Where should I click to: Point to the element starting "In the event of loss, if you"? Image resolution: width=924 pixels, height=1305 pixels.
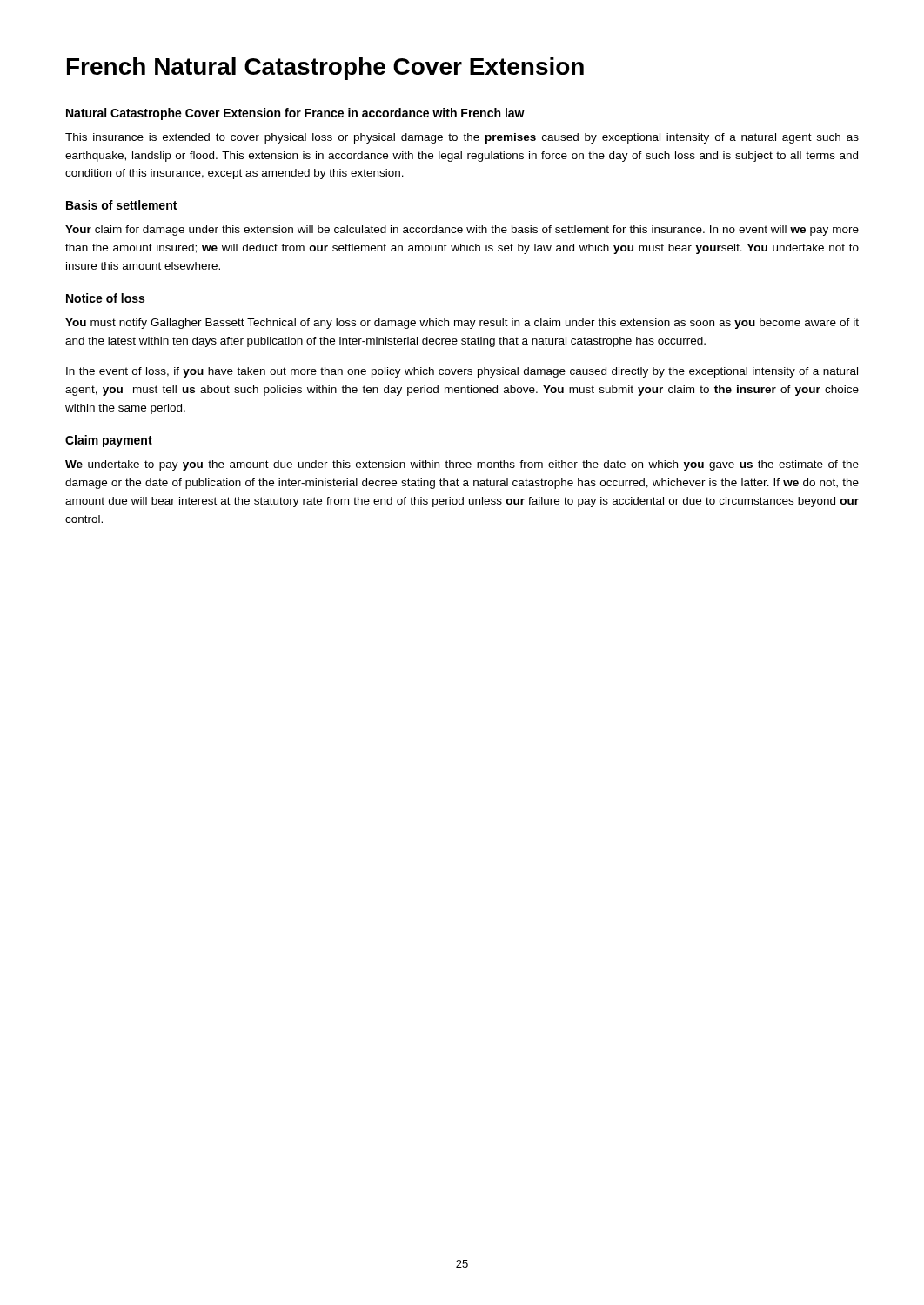[x=462, y=389]
